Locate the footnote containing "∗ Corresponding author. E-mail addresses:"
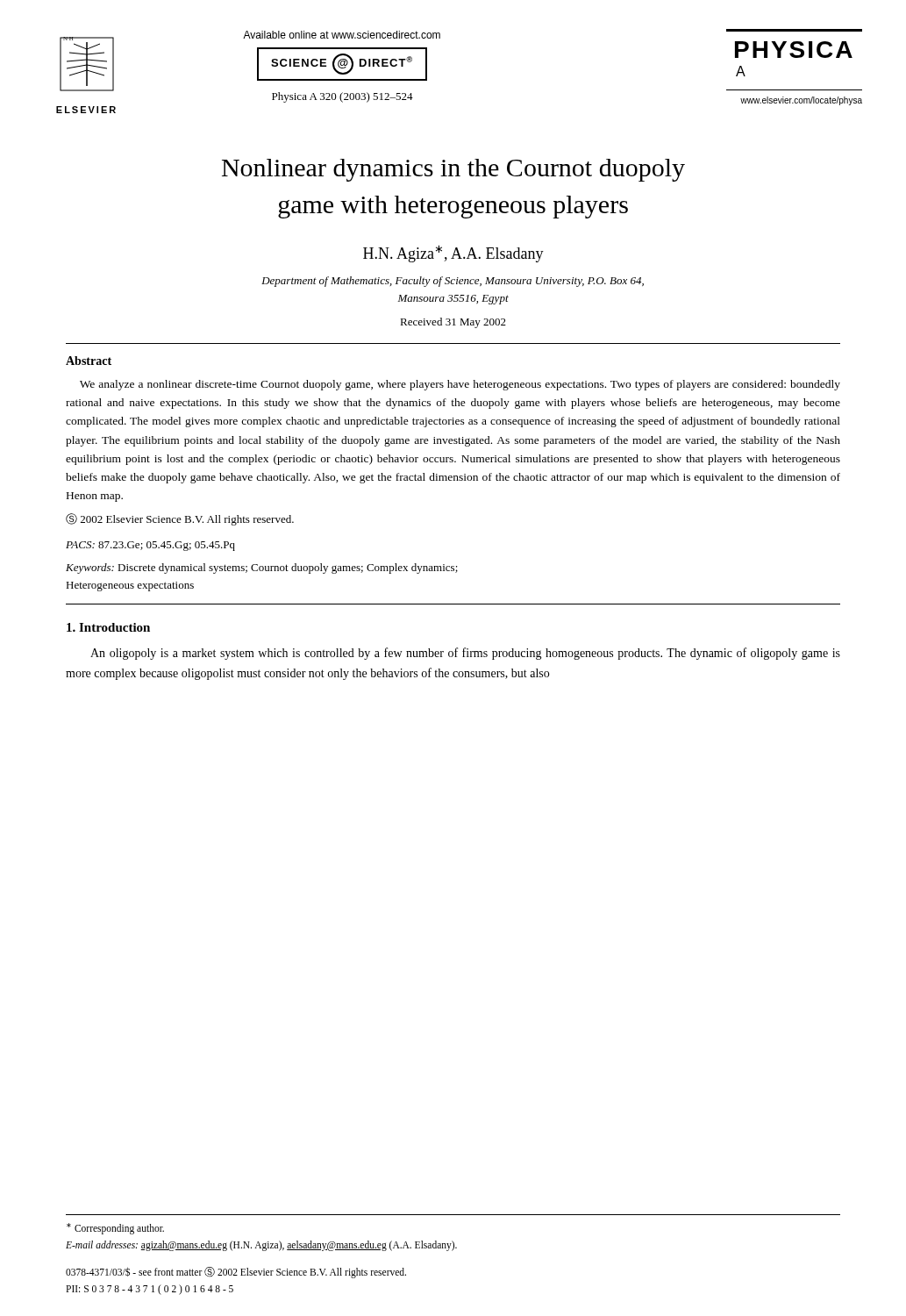 coord(453,1237)
